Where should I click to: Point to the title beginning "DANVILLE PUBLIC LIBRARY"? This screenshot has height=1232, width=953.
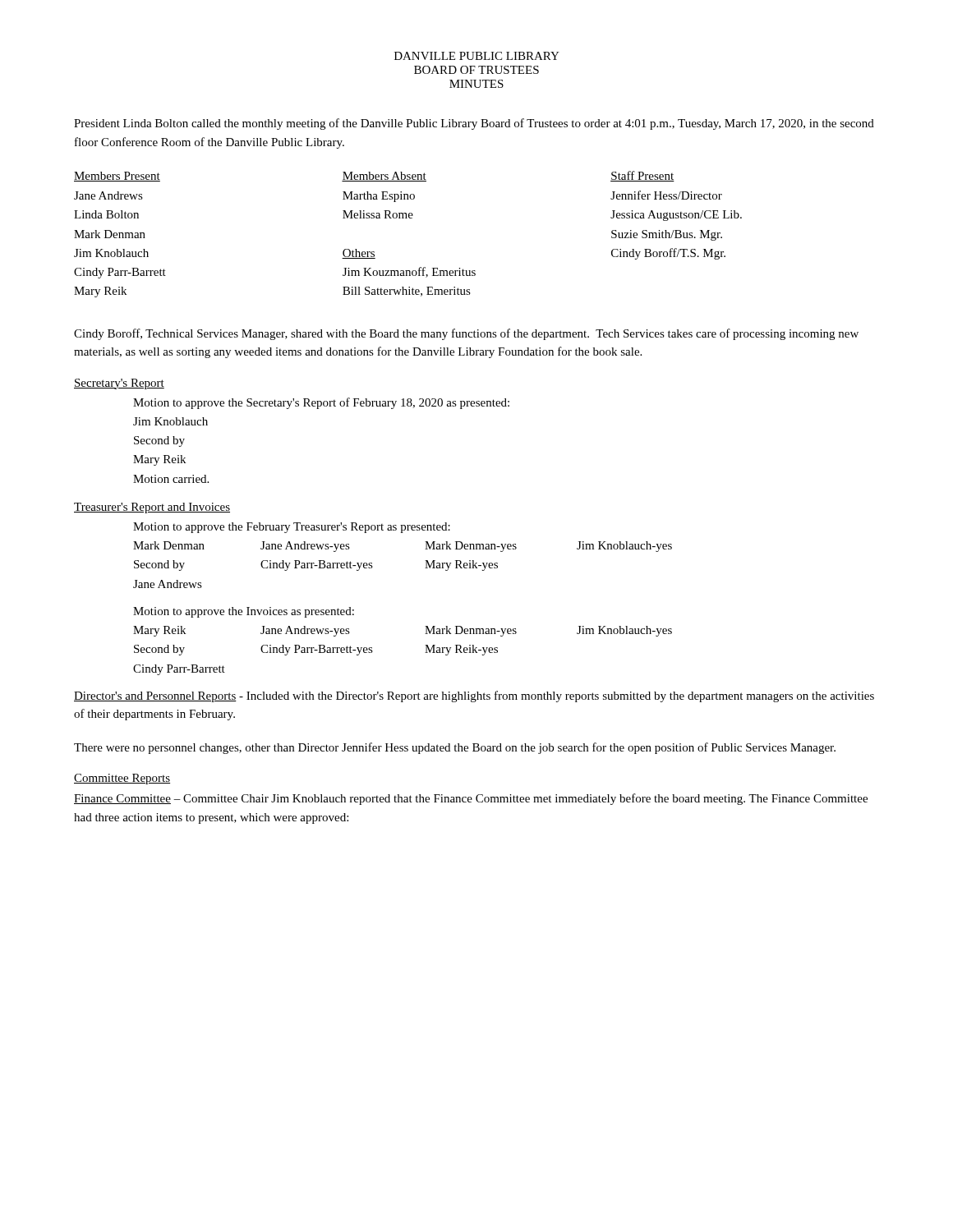click(x=476, y=70)
